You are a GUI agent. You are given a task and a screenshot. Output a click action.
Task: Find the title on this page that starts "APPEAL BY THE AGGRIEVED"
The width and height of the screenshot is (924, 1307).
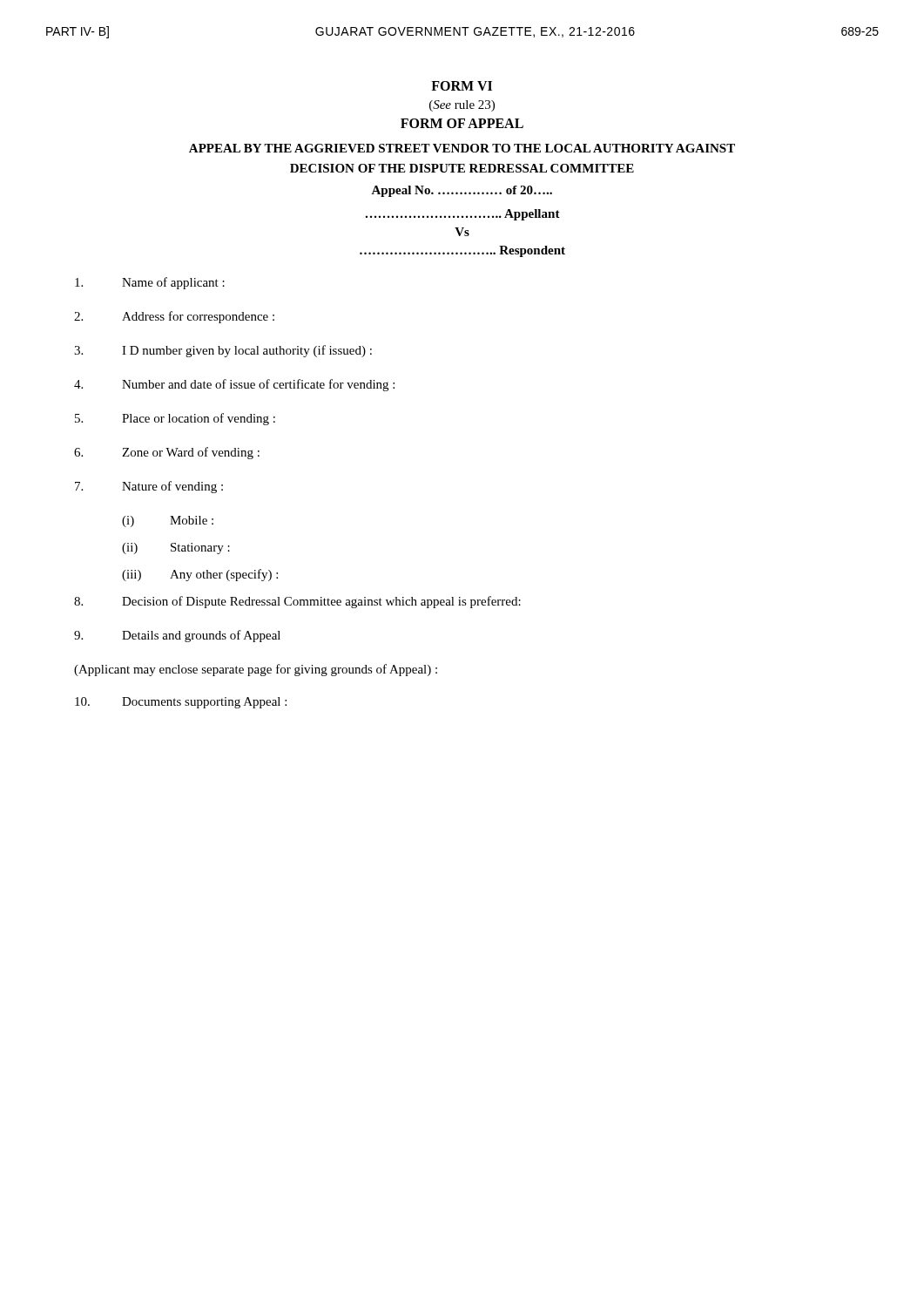click(462, 158)
